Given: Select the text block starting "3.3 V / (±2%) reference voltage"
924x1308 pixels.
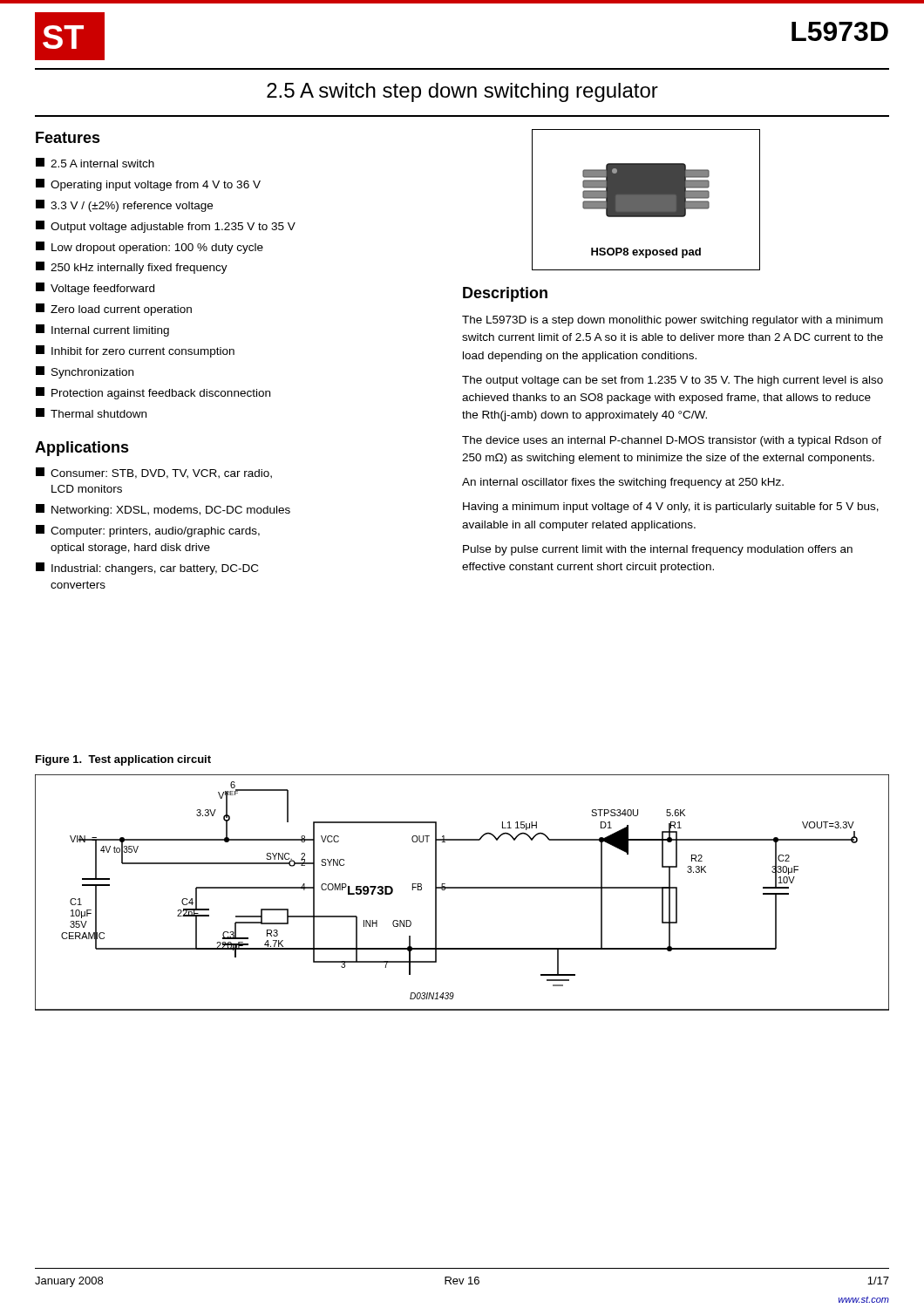Looking at the screenshot, I should tap(124, 206).
